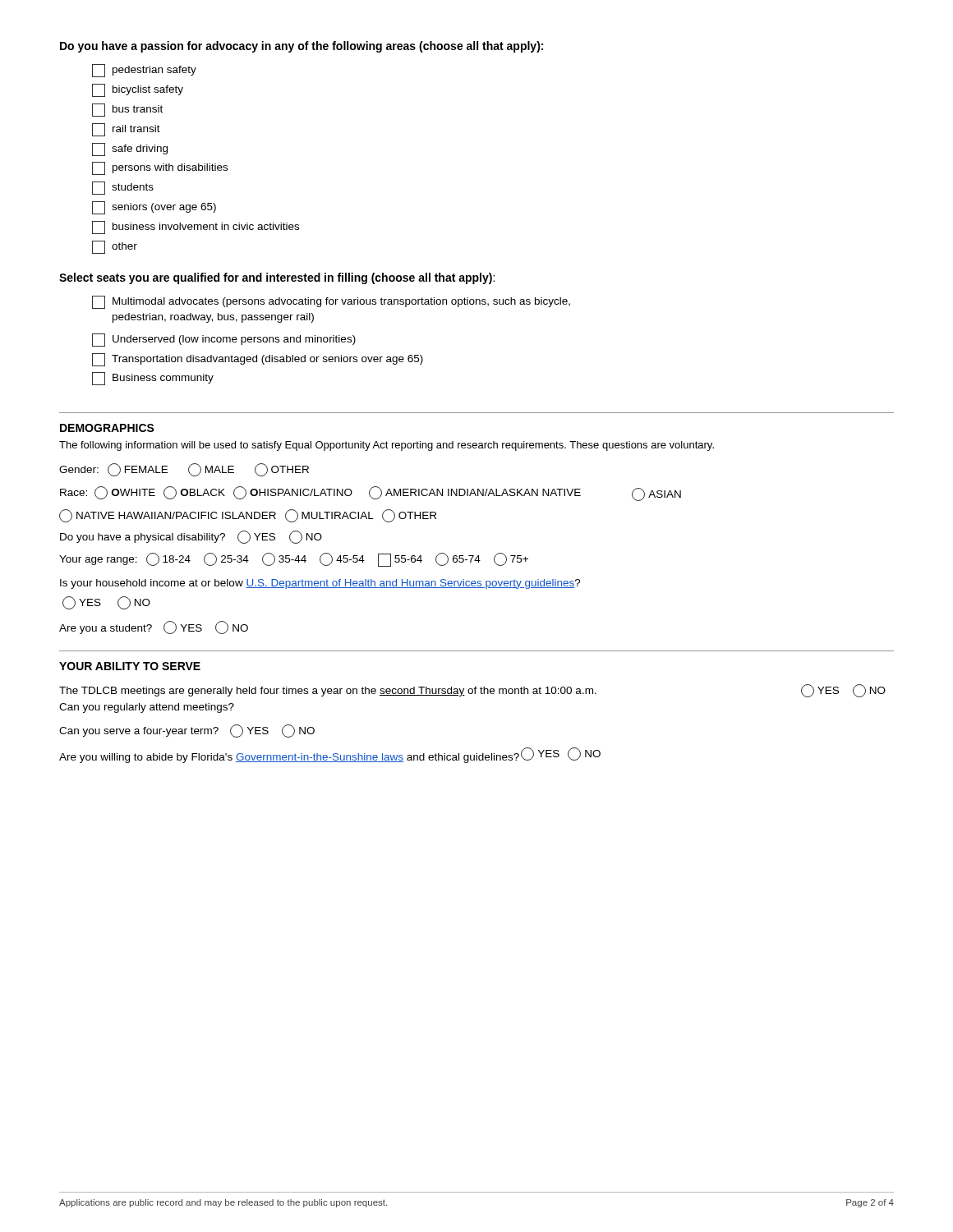Viewport: 953px width, 1232px height.
Task: Point to the block beginning "Your age range: 18-24 25-34"
Action: 294,559
